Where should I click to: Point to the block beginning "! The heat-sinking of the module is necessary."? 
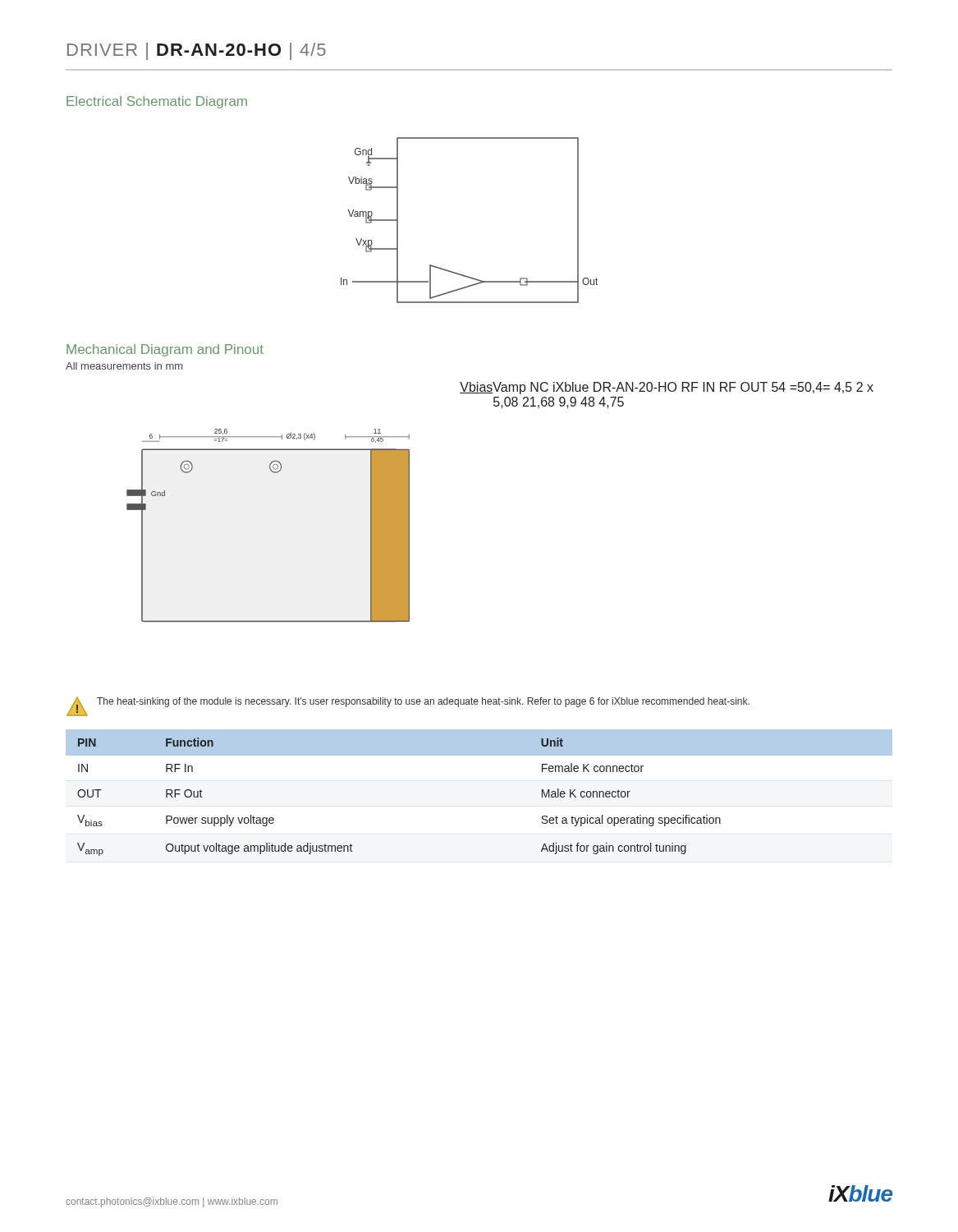[408, 708]
